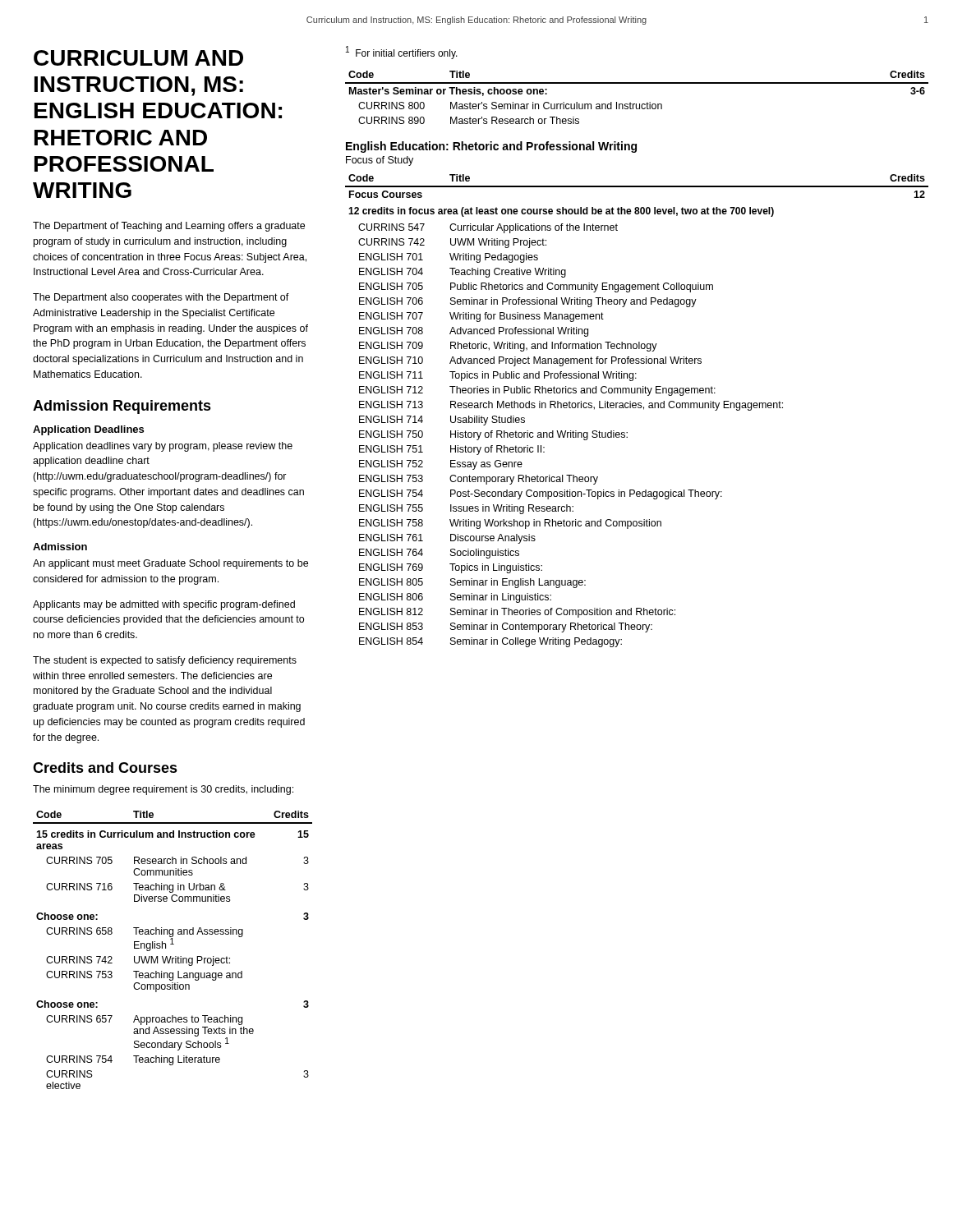
Task: Locate the title with the text "CURRICULUM AND INSTRUCTION, MS: ENGLISH"
Action: [159, 124]
